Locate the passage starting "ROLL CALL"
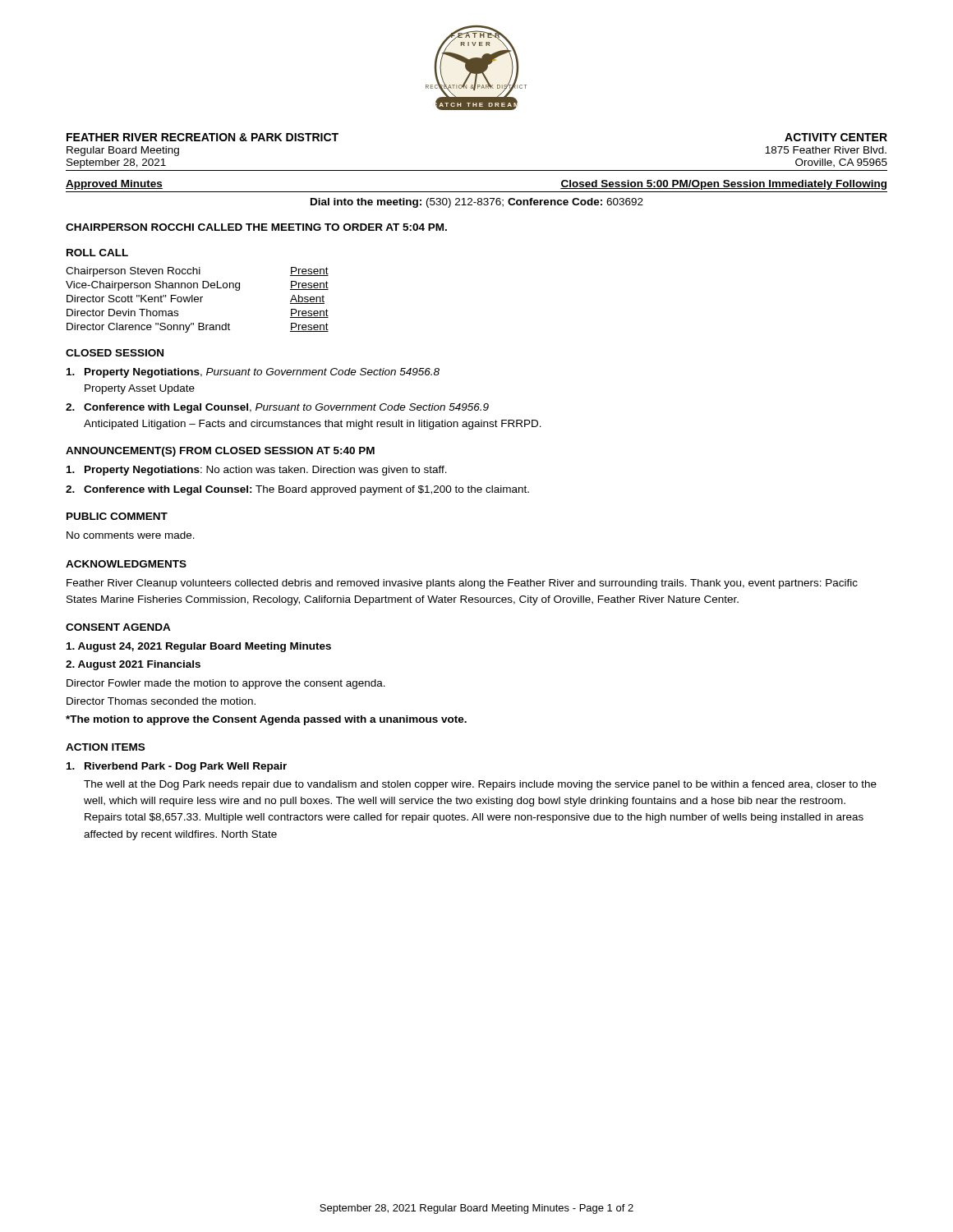The image size is (953, 1232). click(x=97, y=253)
